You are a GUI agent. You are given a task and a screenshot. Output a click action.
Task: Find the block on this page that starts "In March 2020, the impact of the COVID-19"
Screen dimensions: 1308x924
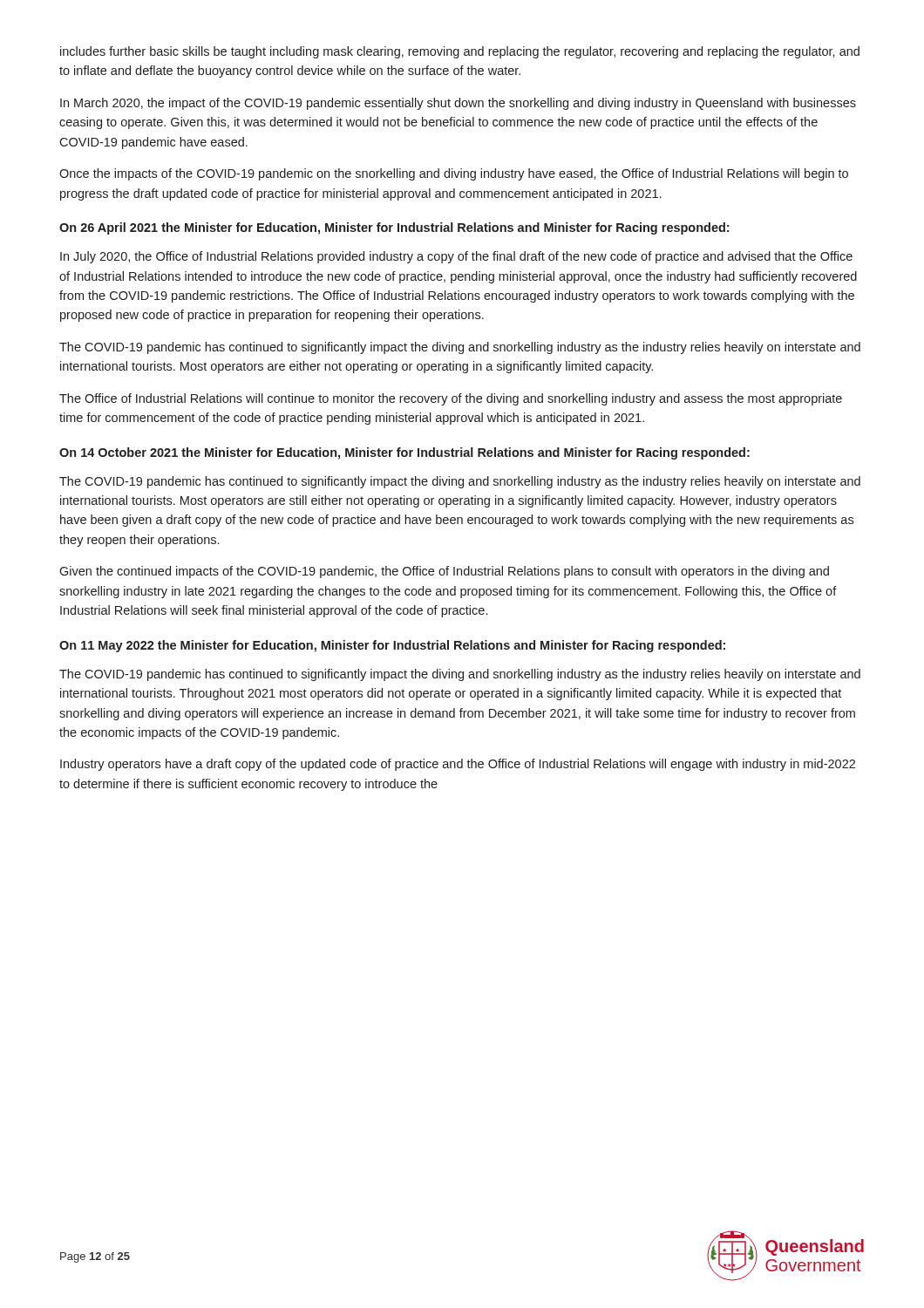(458, 122)
